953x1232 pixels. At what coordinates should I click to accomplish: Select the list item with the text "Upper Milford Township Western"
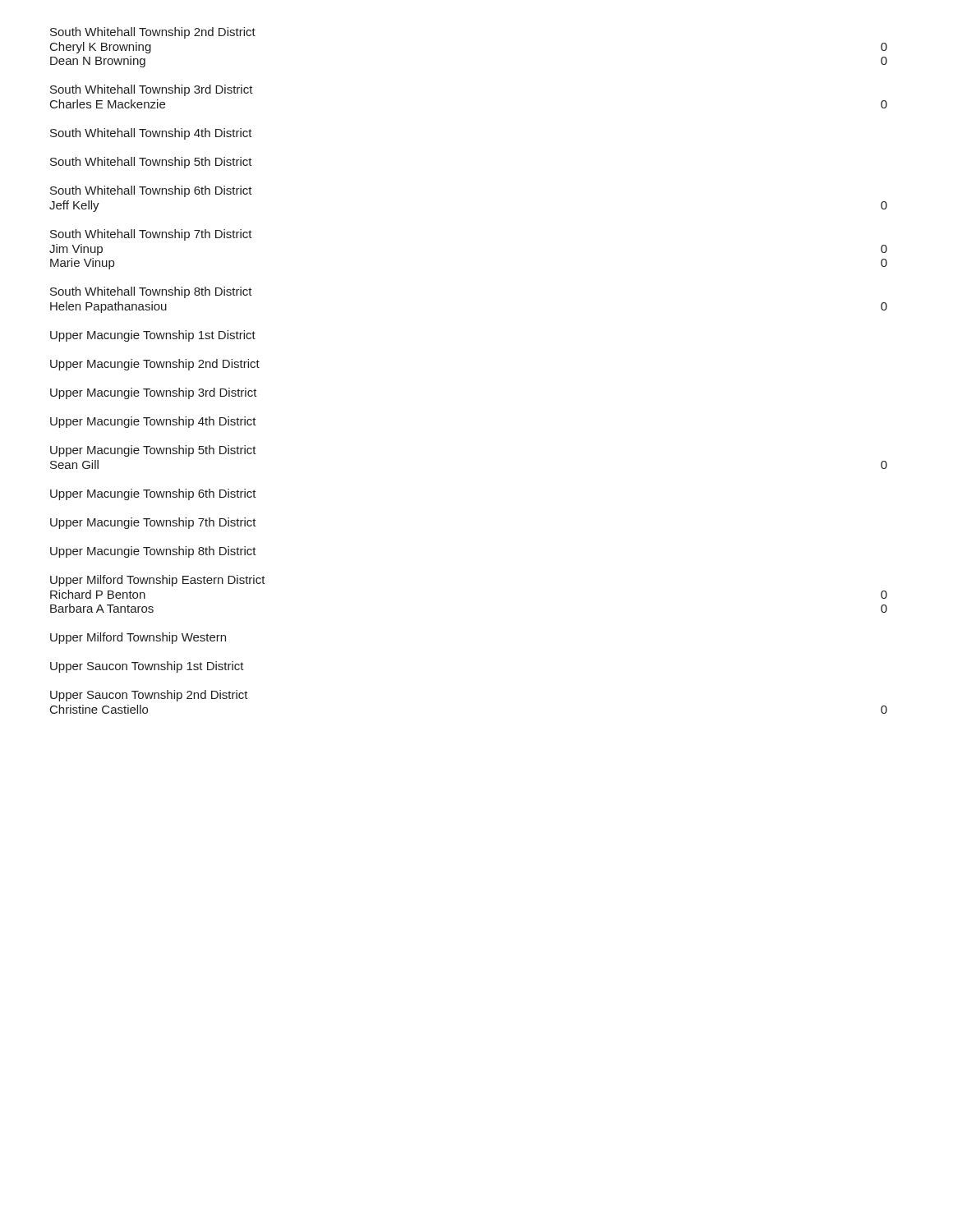[138, 638]
